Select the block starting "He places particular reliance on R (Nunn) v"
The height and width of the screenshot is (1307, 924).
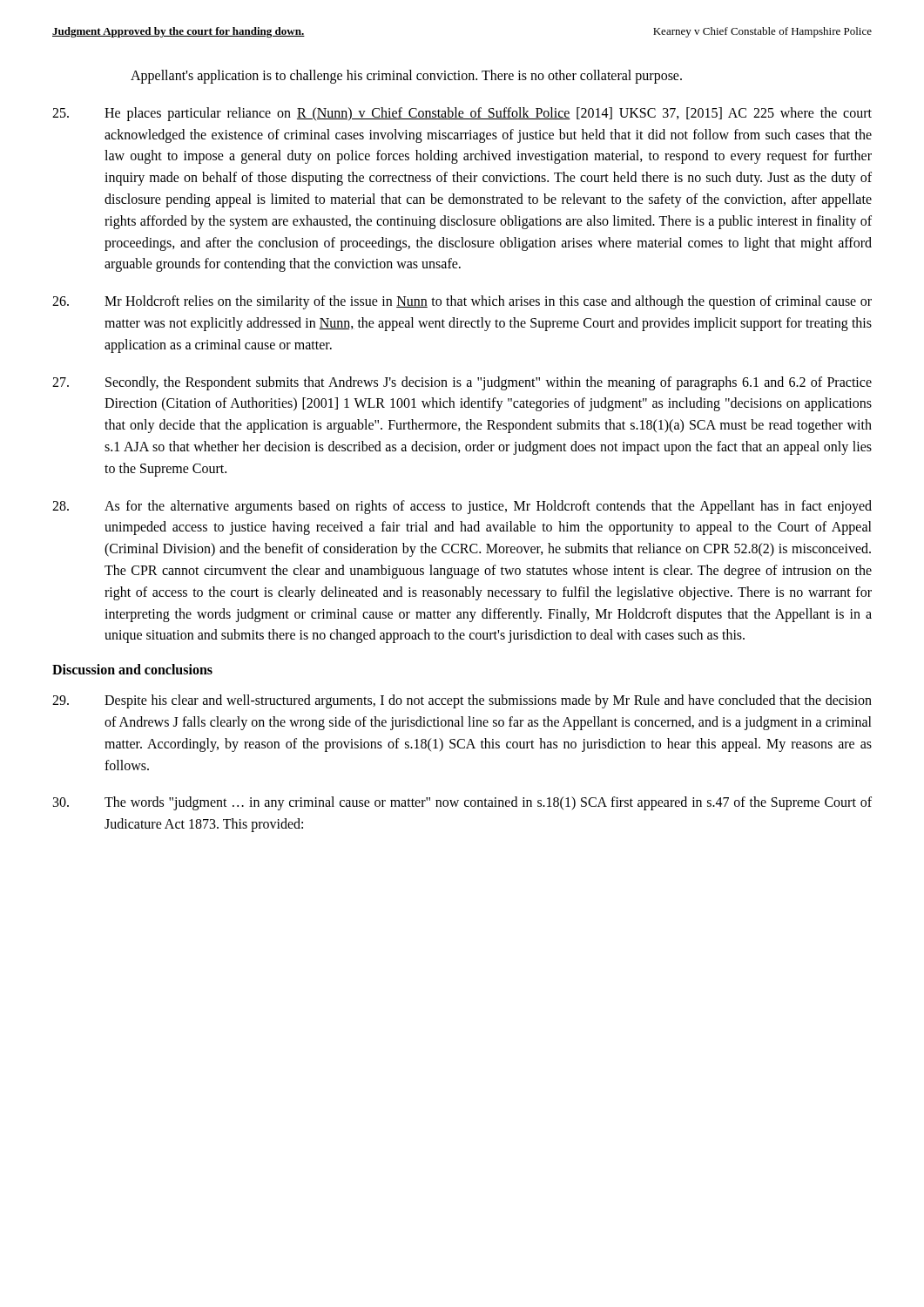pyautogui.click(x=462, y=189)
